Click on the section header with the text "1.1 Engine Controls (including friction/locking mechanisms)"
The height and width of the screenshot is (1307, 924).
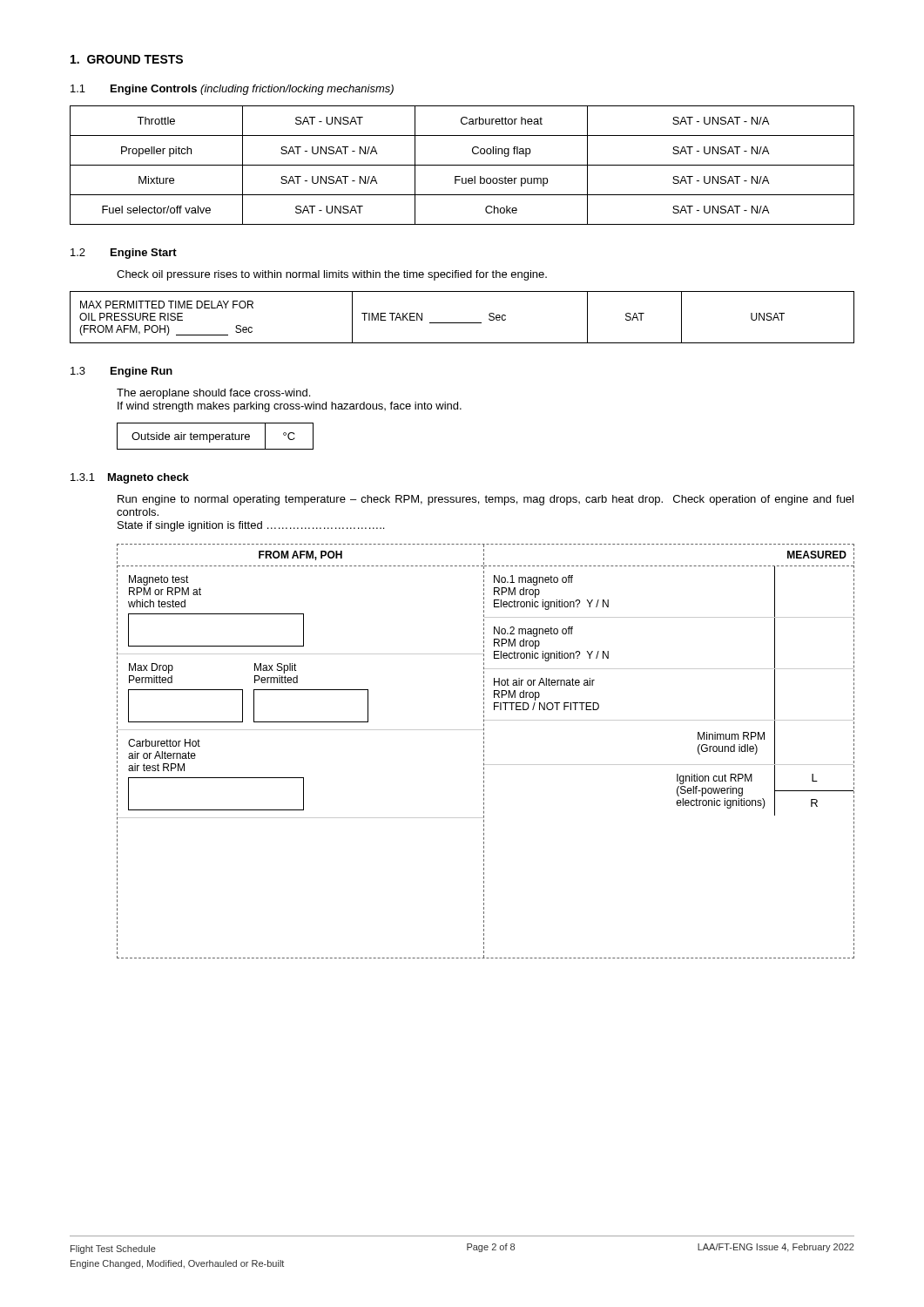point(232,88)
